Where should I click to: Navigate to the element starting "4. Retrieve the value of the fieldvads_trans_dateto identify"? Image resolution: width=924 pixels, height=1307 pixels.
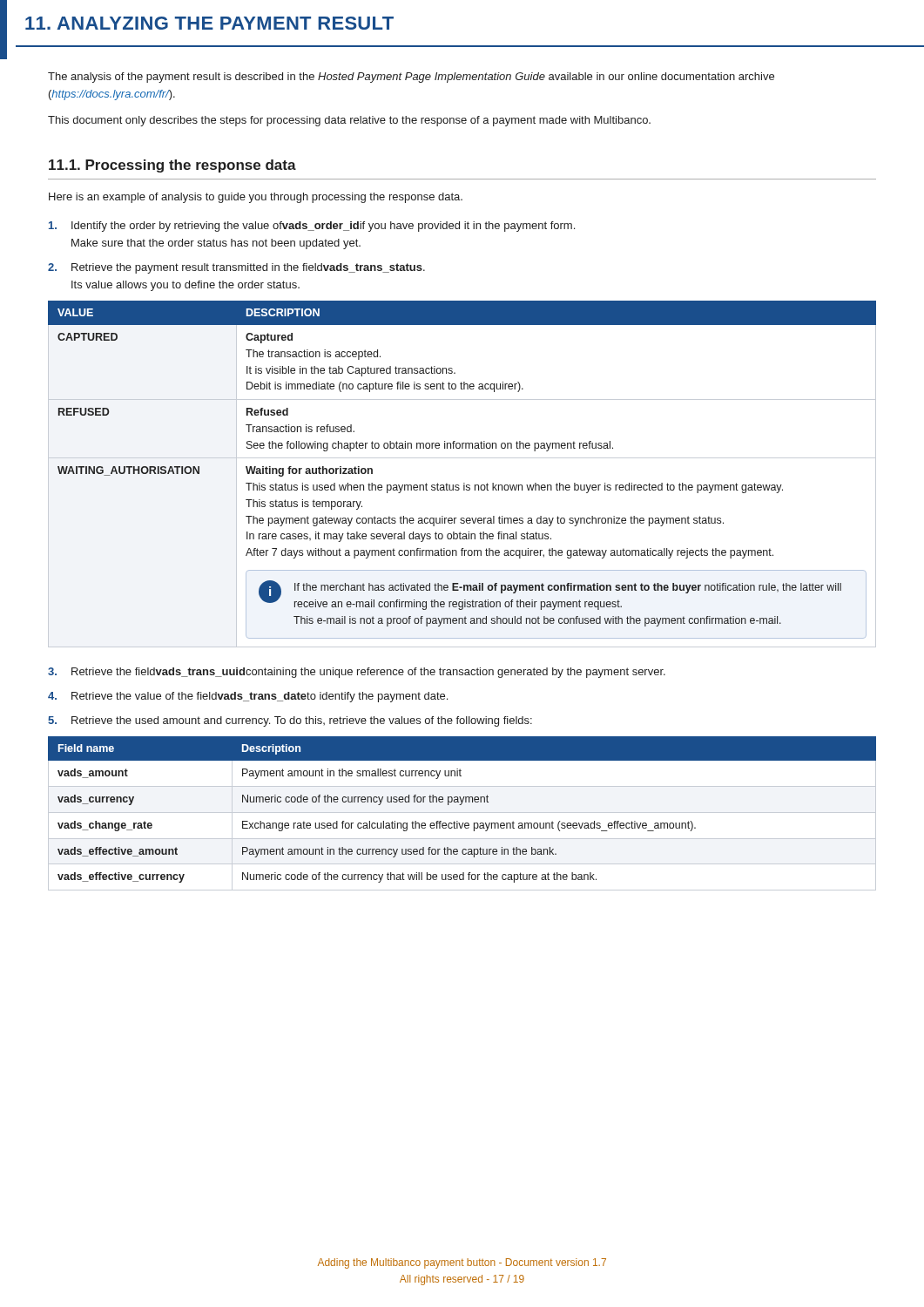click(x=248, y=697)
